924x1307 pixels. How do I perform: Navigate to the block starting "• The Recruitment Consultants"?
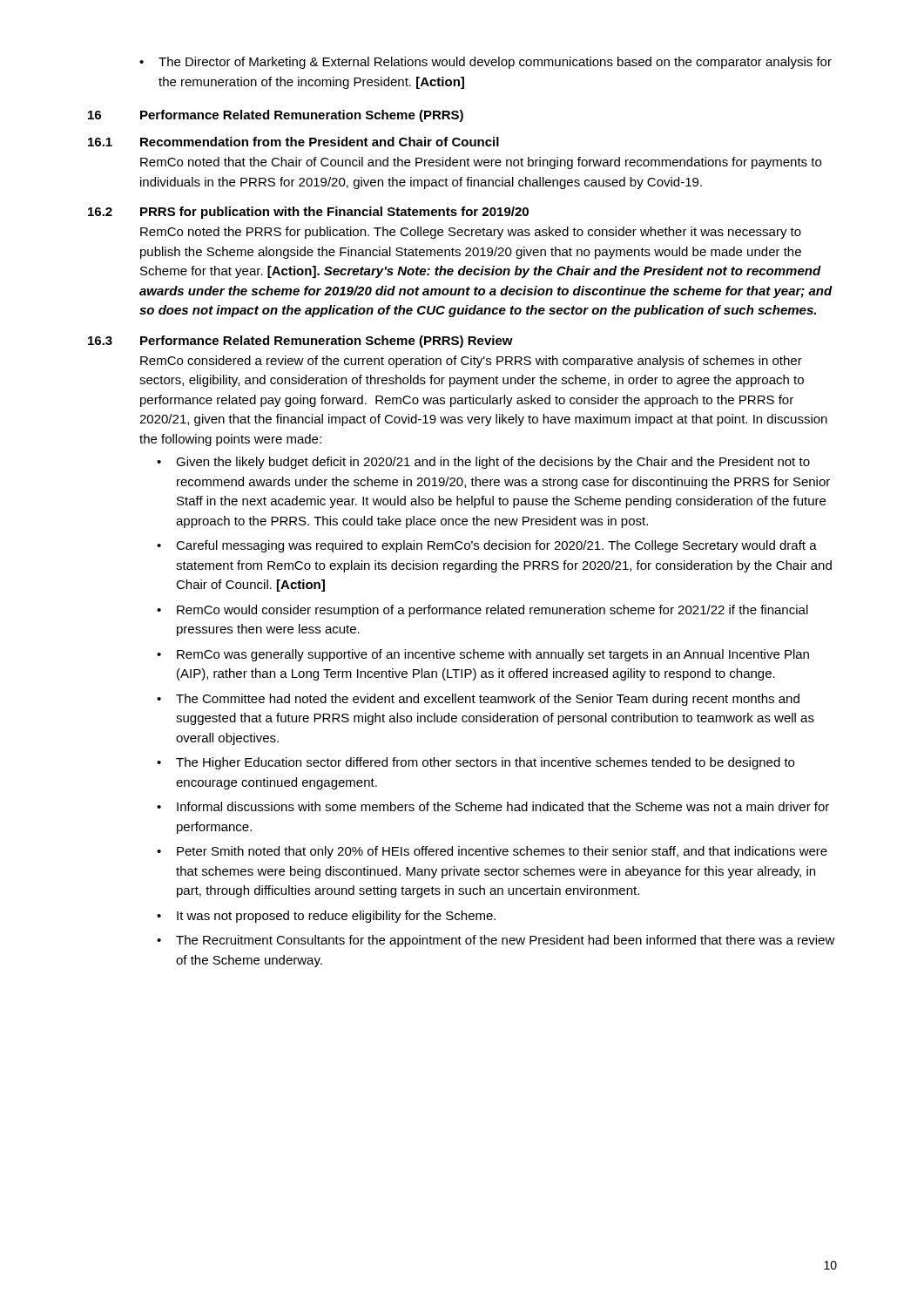pos(497,950)
